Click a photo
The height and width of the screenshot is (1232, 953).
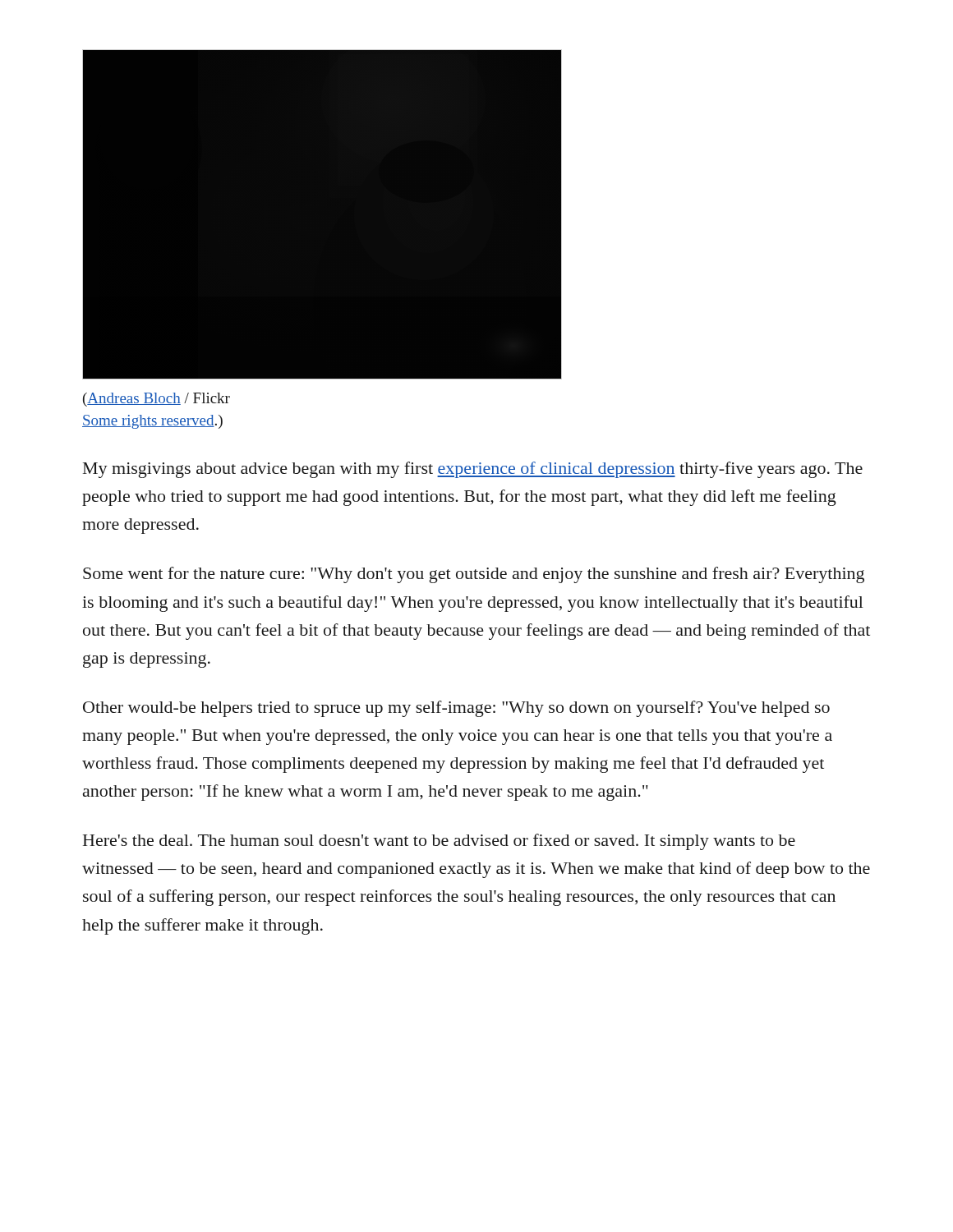pos(476,214)
